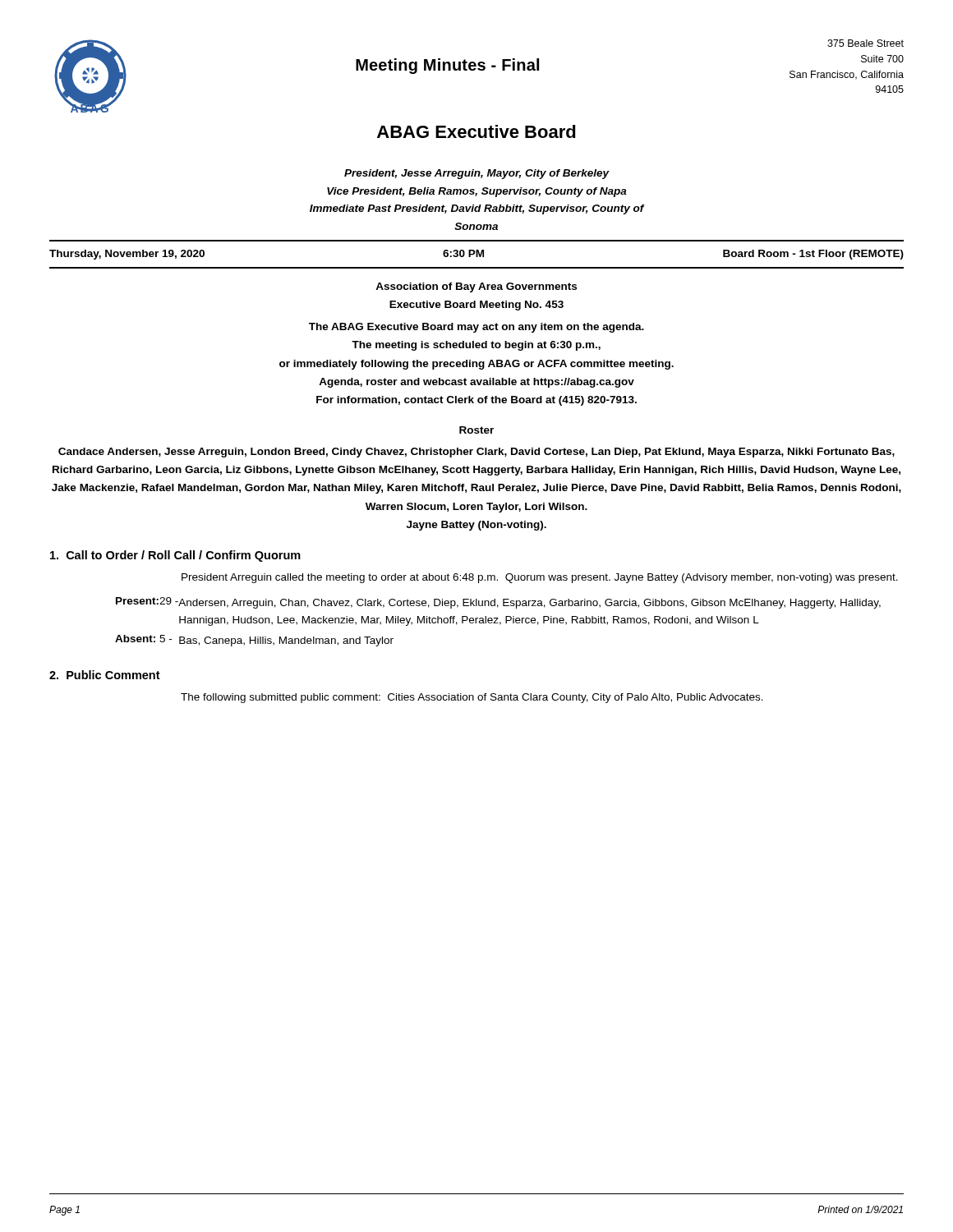Select the text block with the text "Candace Andersen, Jesse Arreguin, London Breed, Cindy Chavez,"
Screen dimensions: 1232x953
point(476,488)
